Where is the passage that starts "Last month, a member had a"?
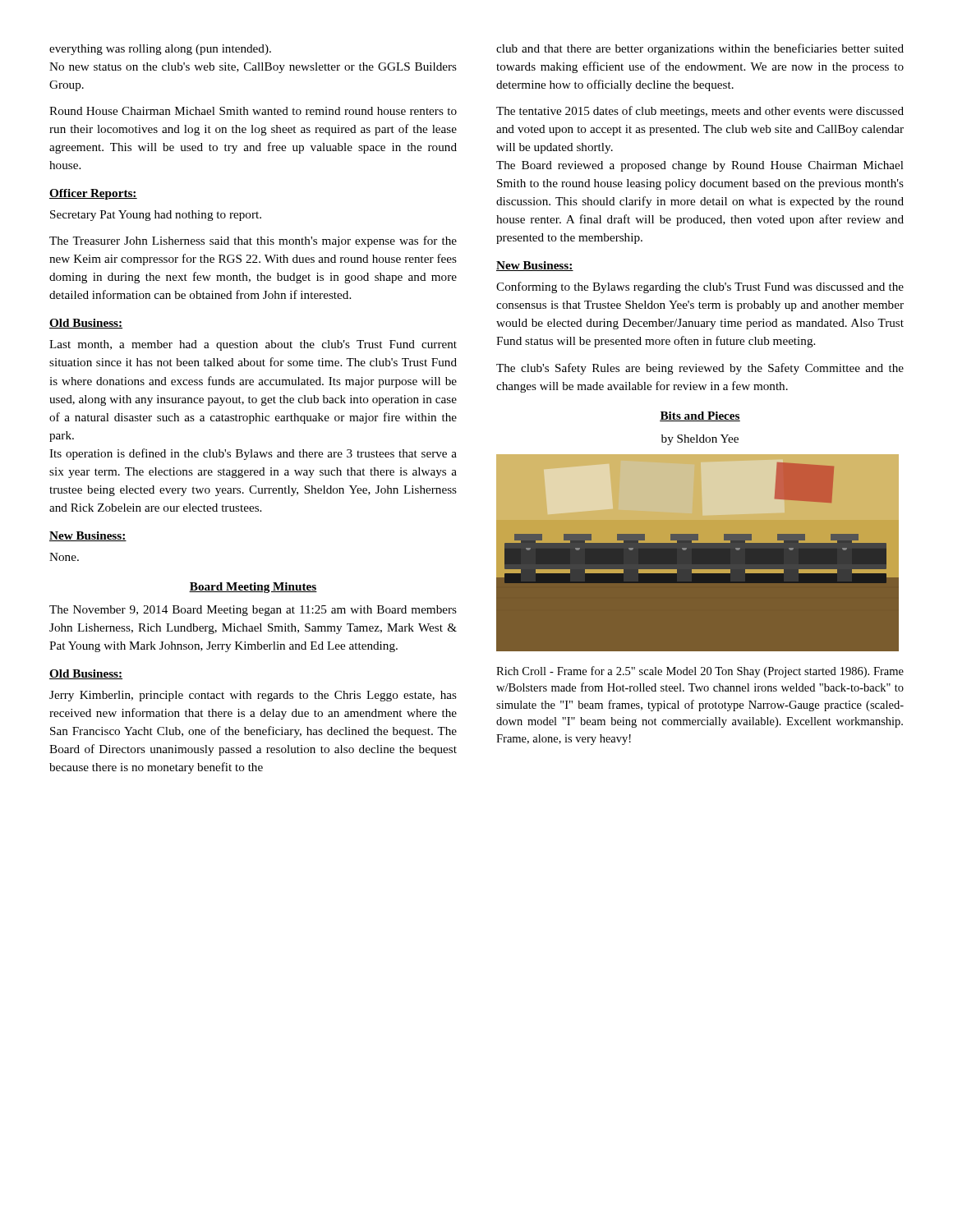953x1232 pixels. point(253,426)
